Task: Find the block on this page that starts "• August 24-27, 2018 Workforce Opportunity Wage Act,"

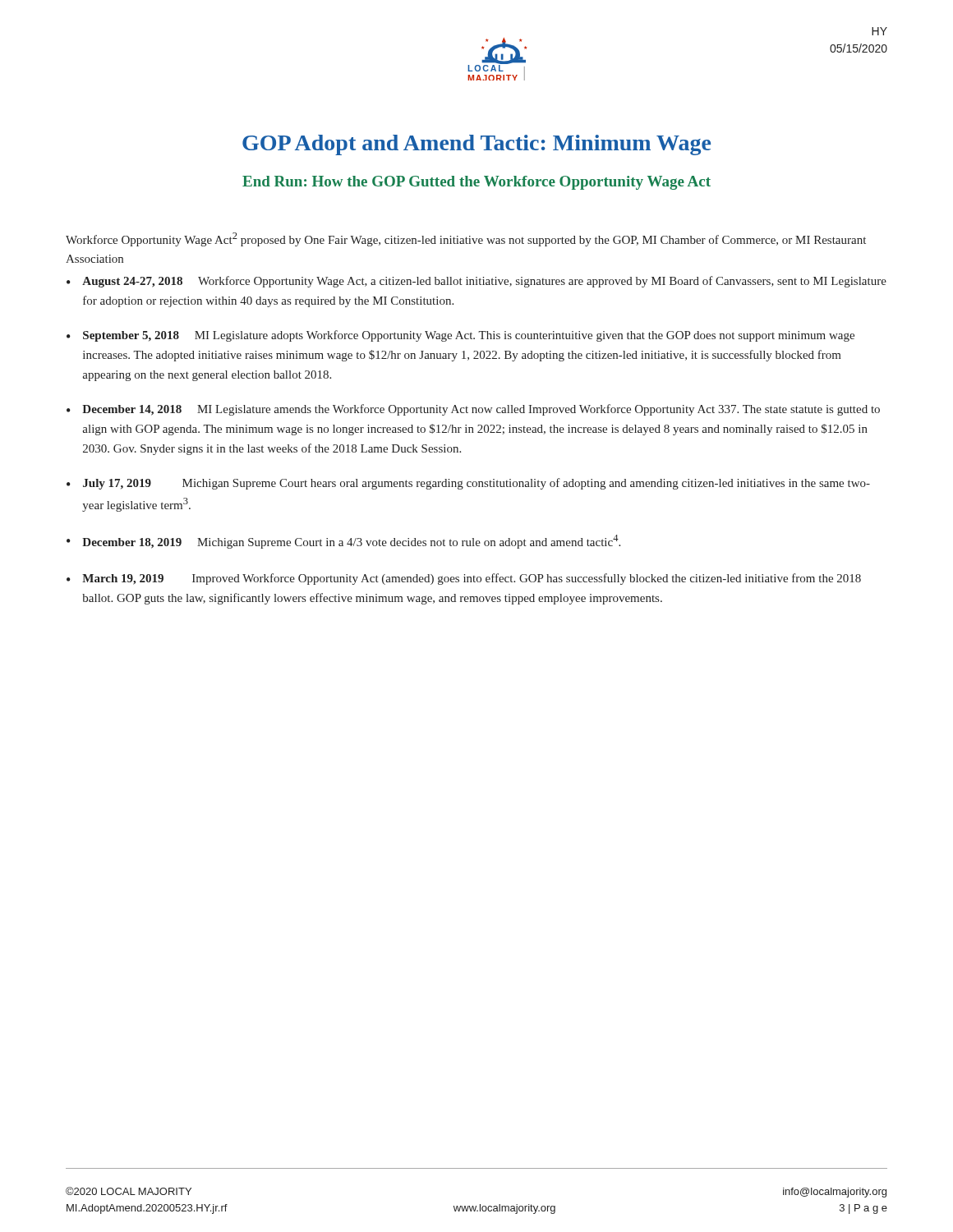Action: 476,291
